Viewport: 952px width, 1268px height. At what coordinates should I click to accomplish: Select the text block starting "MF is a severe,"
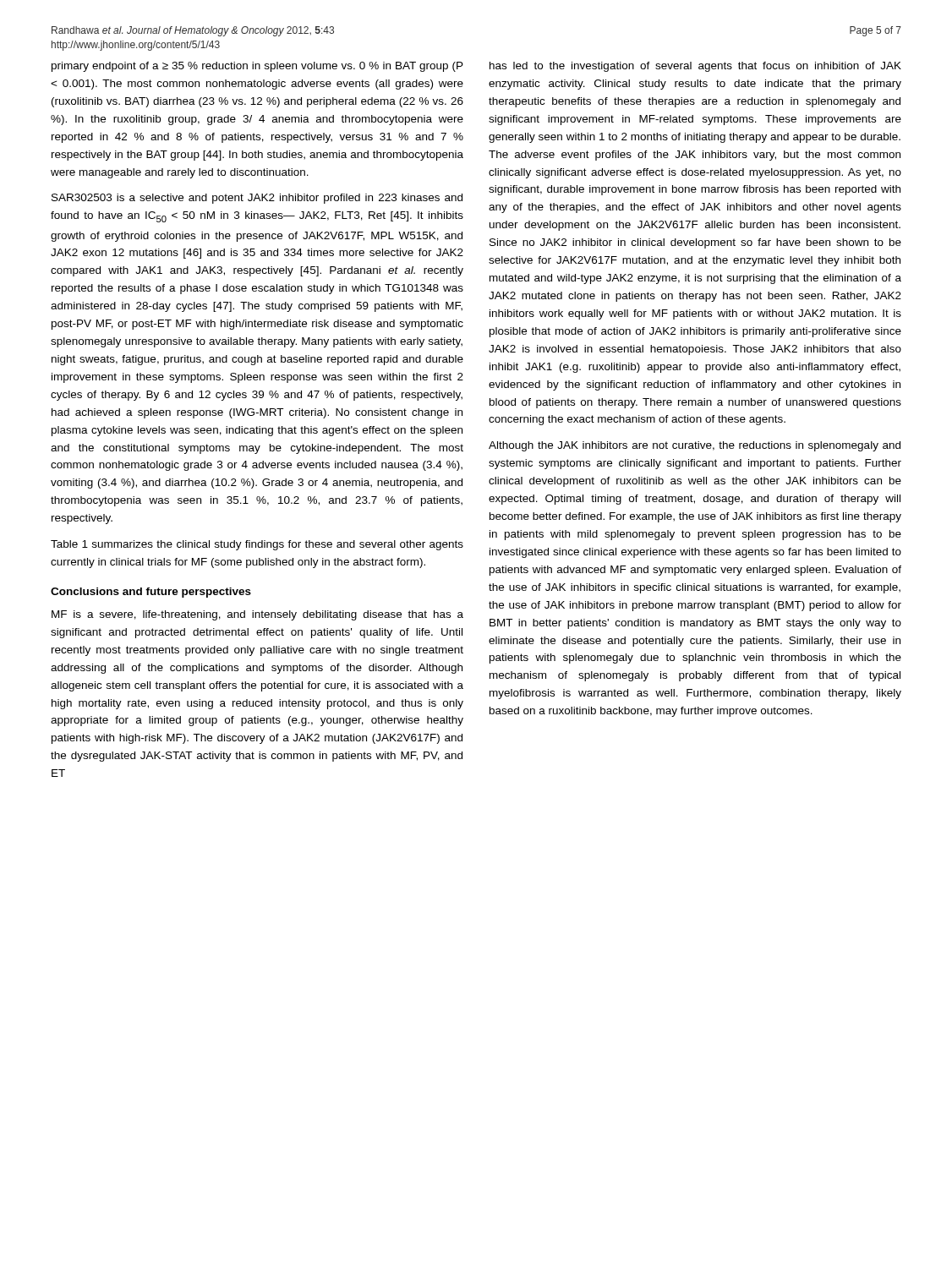pyautogui.click(x=257, y=694)
